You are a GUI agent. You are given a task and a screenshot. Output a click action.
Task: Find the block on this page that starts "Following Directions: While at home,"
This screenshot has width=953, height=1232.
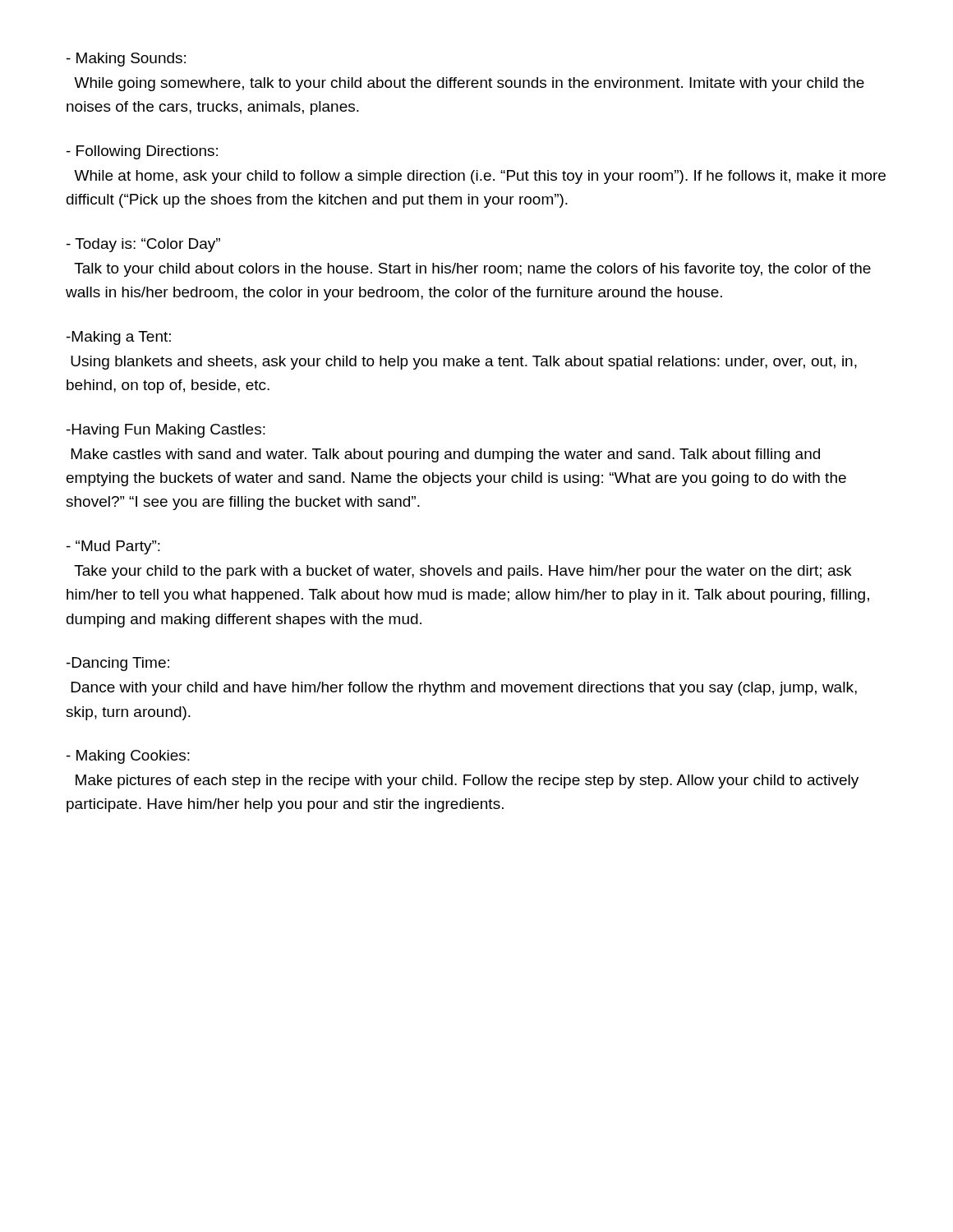476,177
